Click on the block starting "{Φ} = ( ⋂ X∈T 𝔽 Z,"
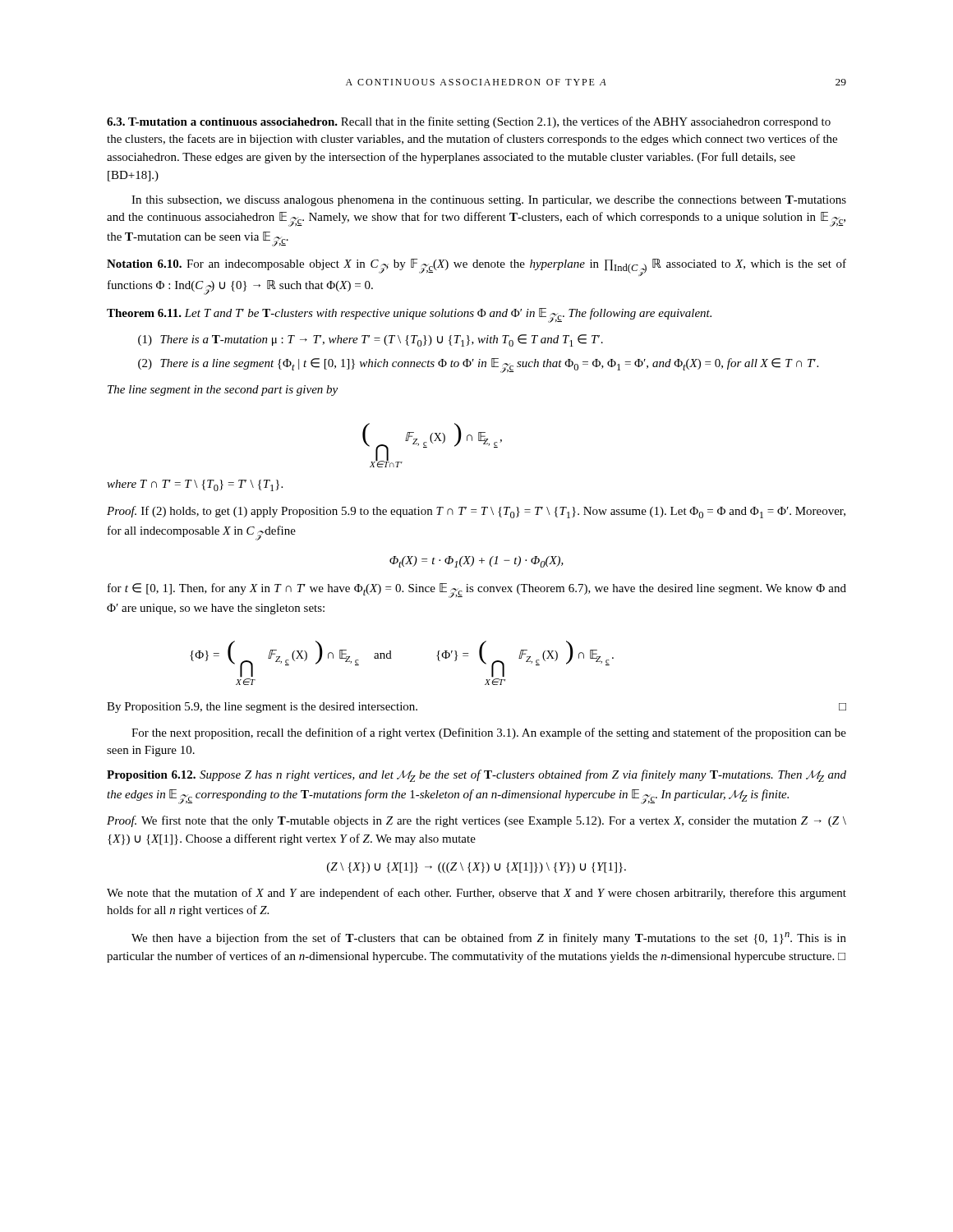 coord(476,659)
